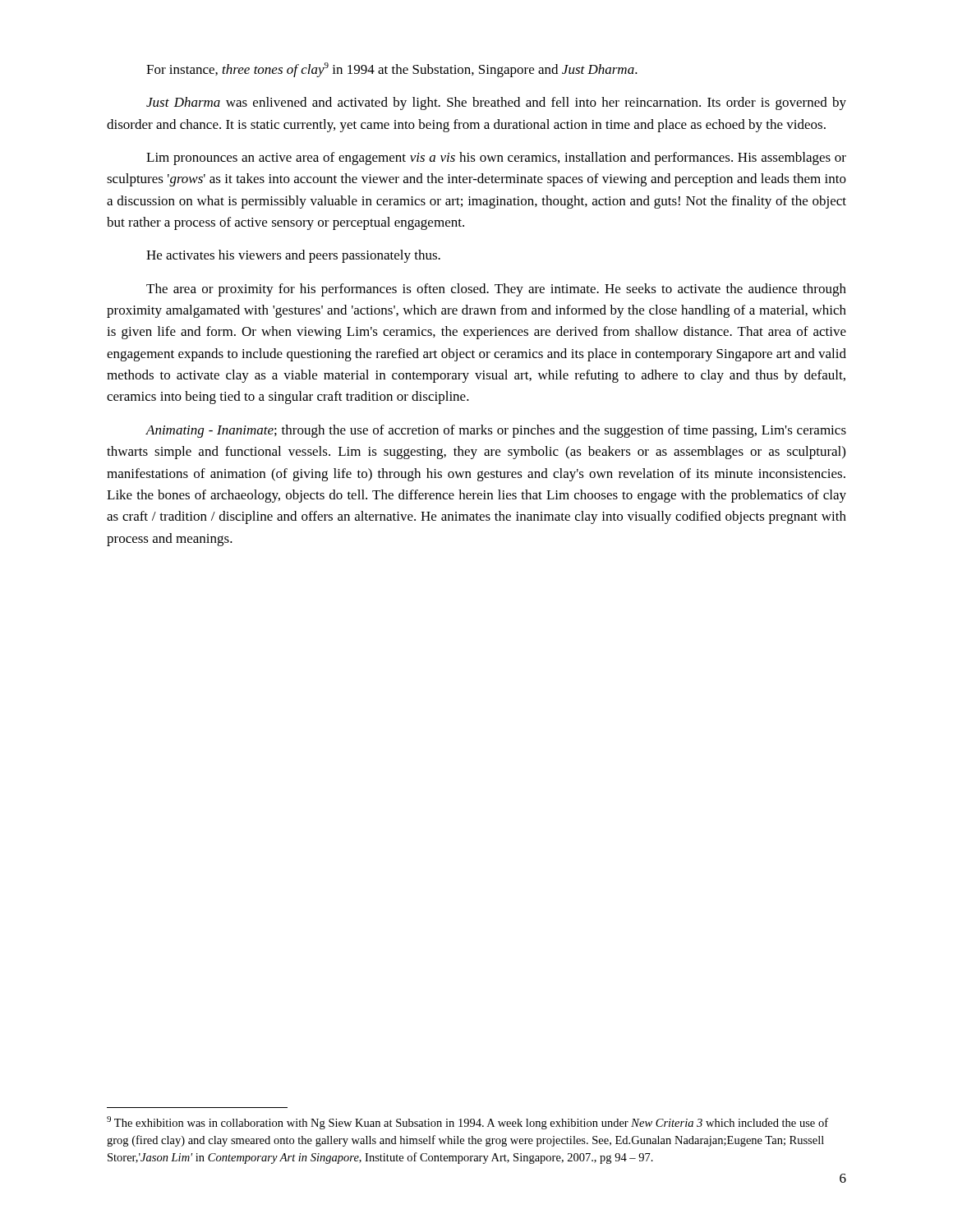Find the text block starting "The area or proximity for his performances is"
Screen dimensions: 1232x953
pyautogui.click(x=476, y=343)
